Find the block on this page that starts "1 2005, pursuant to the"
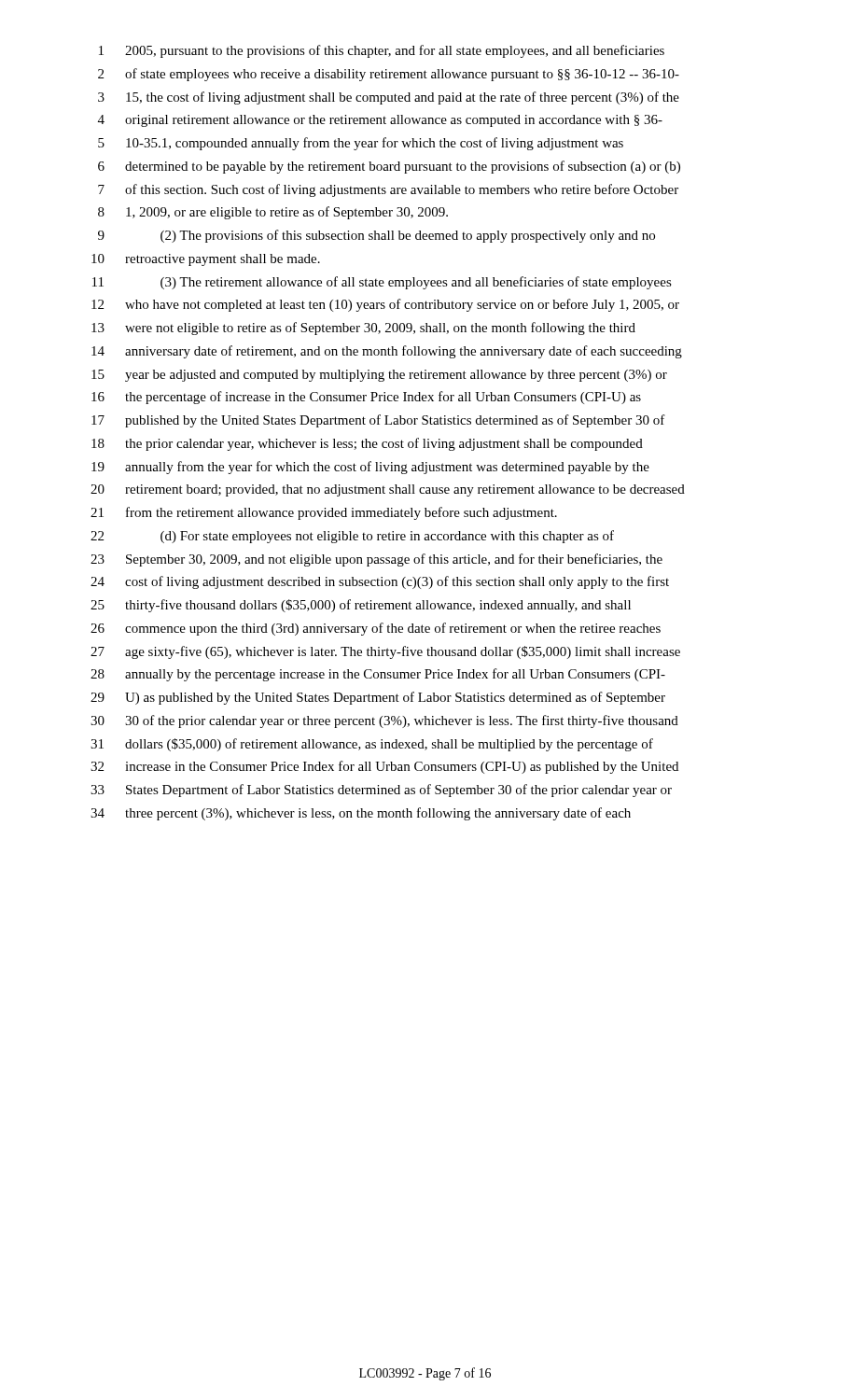 click(x=429, y=51)
